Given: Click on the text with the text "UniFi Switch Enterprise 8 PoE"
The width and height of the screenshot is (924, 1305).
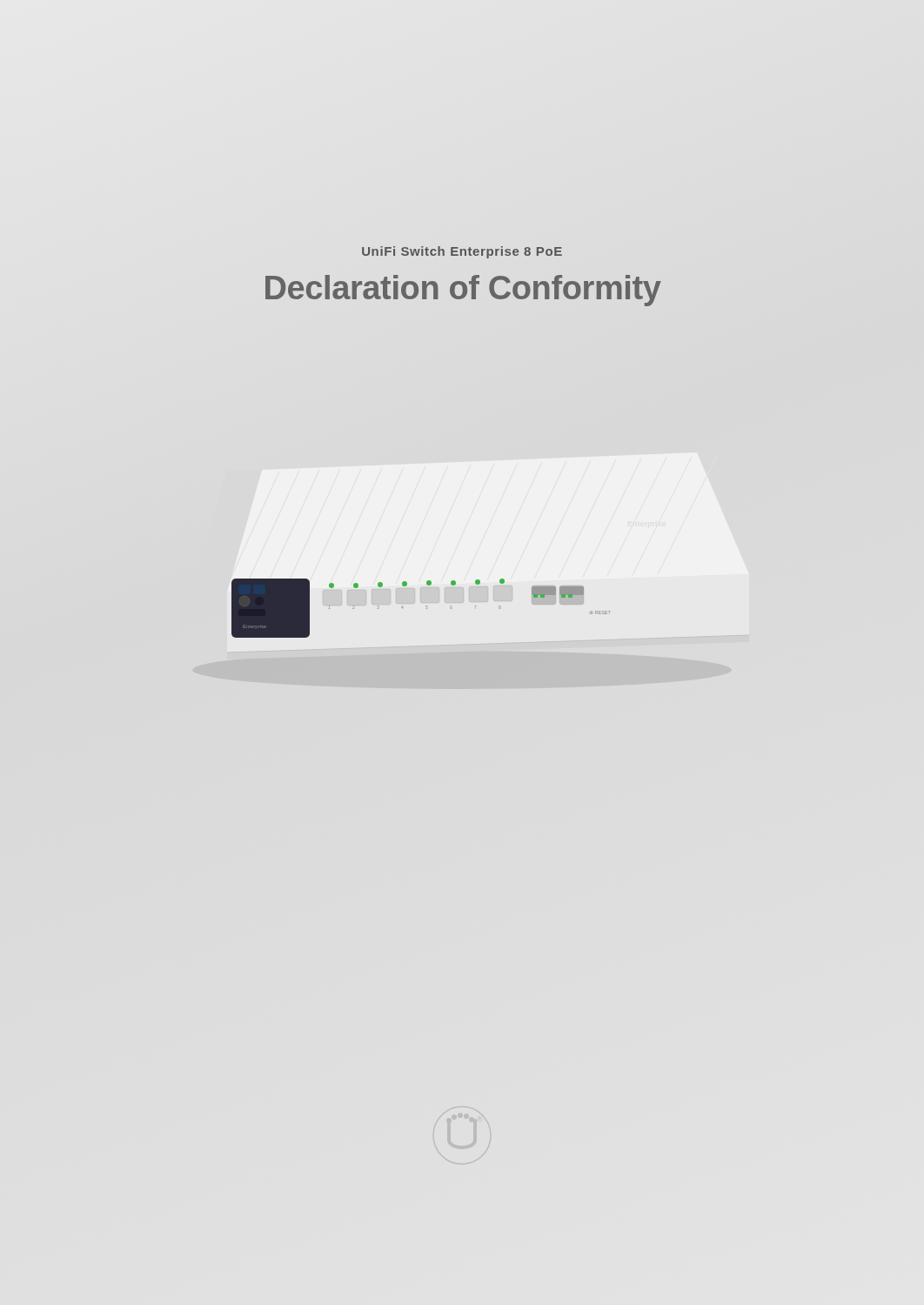Looking at the screenshot, I should coord(462,251).
